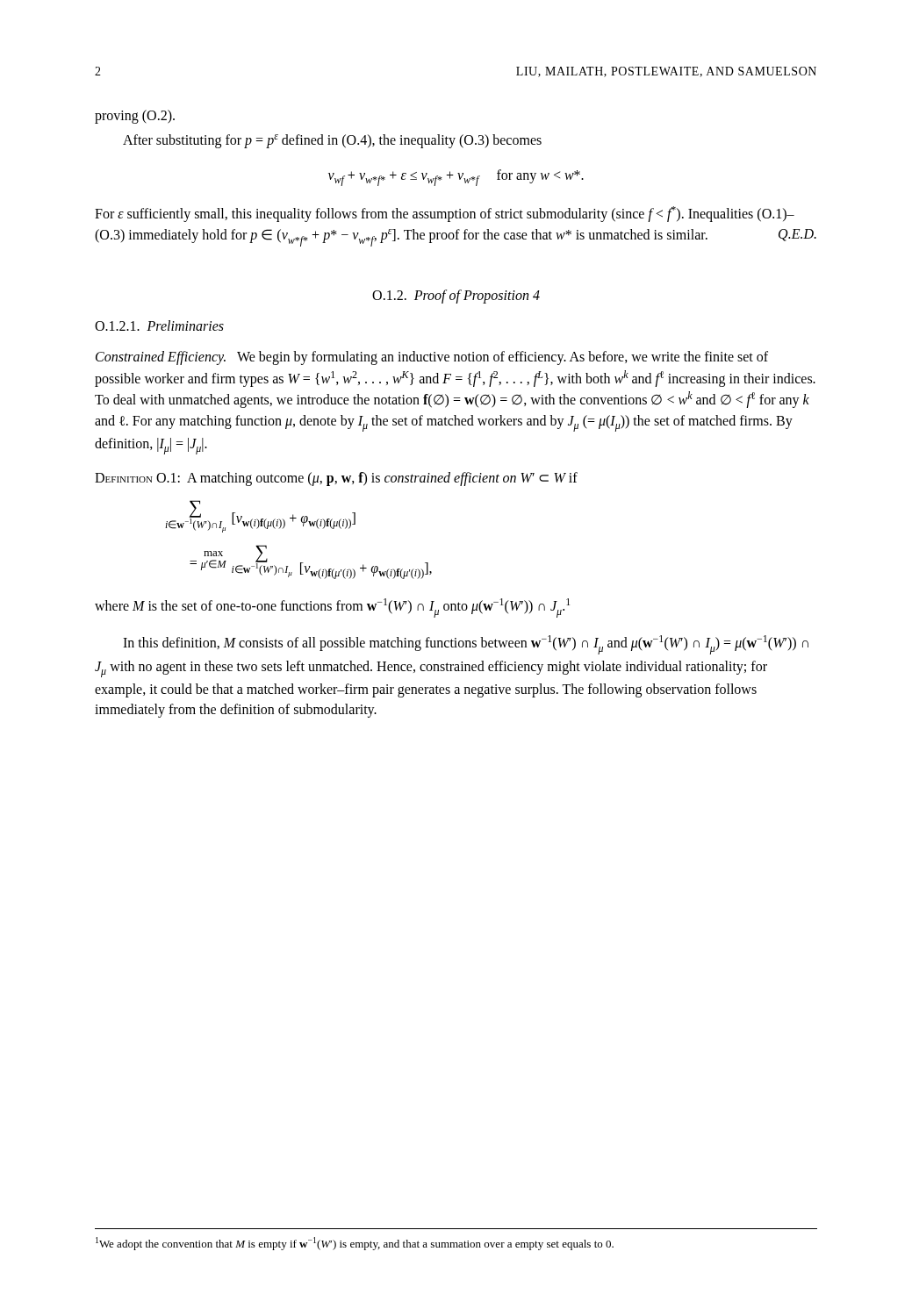The height and width of the screenshot is (1316, 912).
Task: Locate the text block that reads "Constrained Efficiency. We begin by"
Action: (x=455, y=402)
